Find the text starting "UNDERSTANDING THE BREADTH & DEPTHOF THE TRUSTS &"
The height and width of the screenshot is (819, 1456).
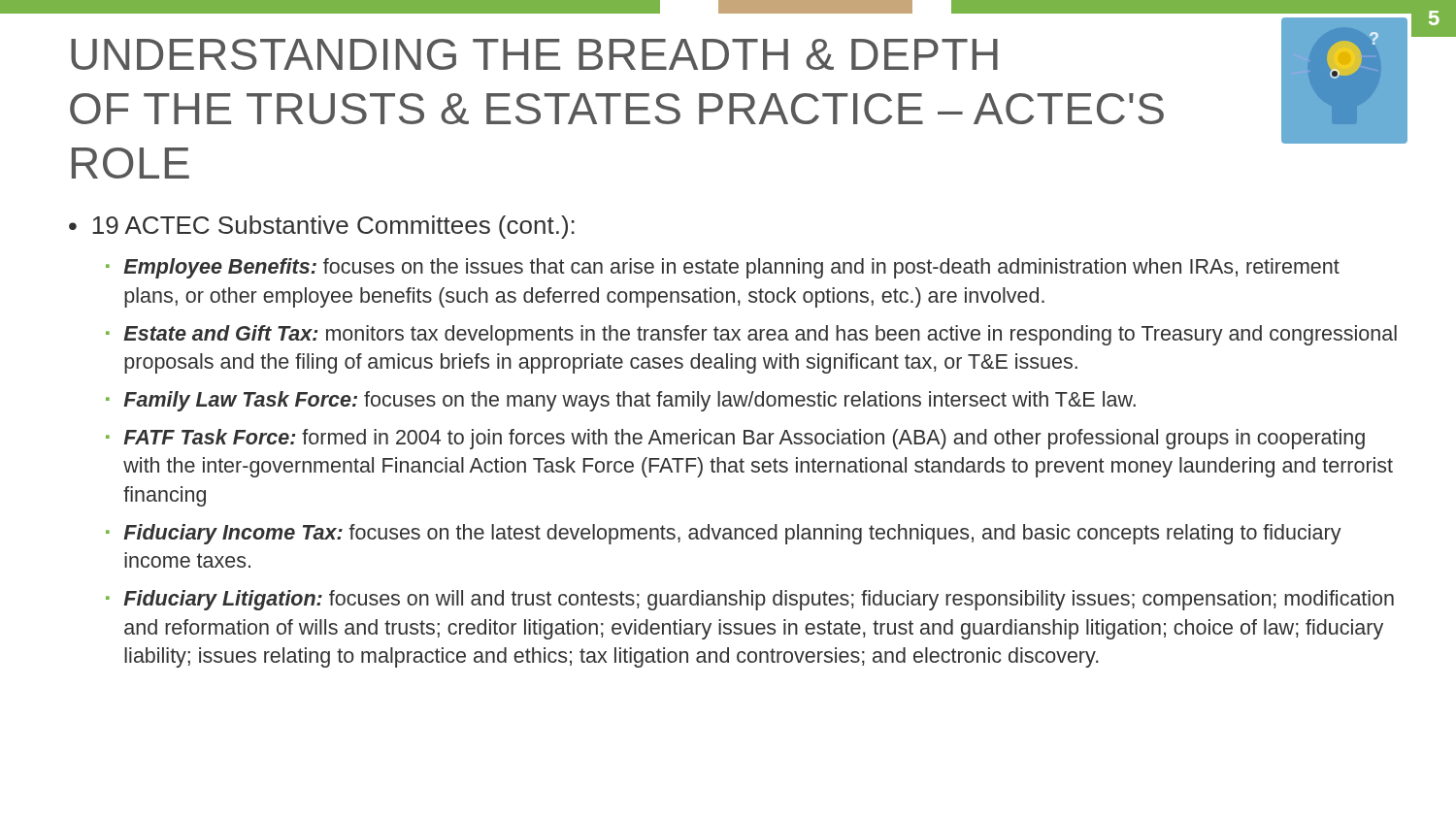(x=655, y=109)
